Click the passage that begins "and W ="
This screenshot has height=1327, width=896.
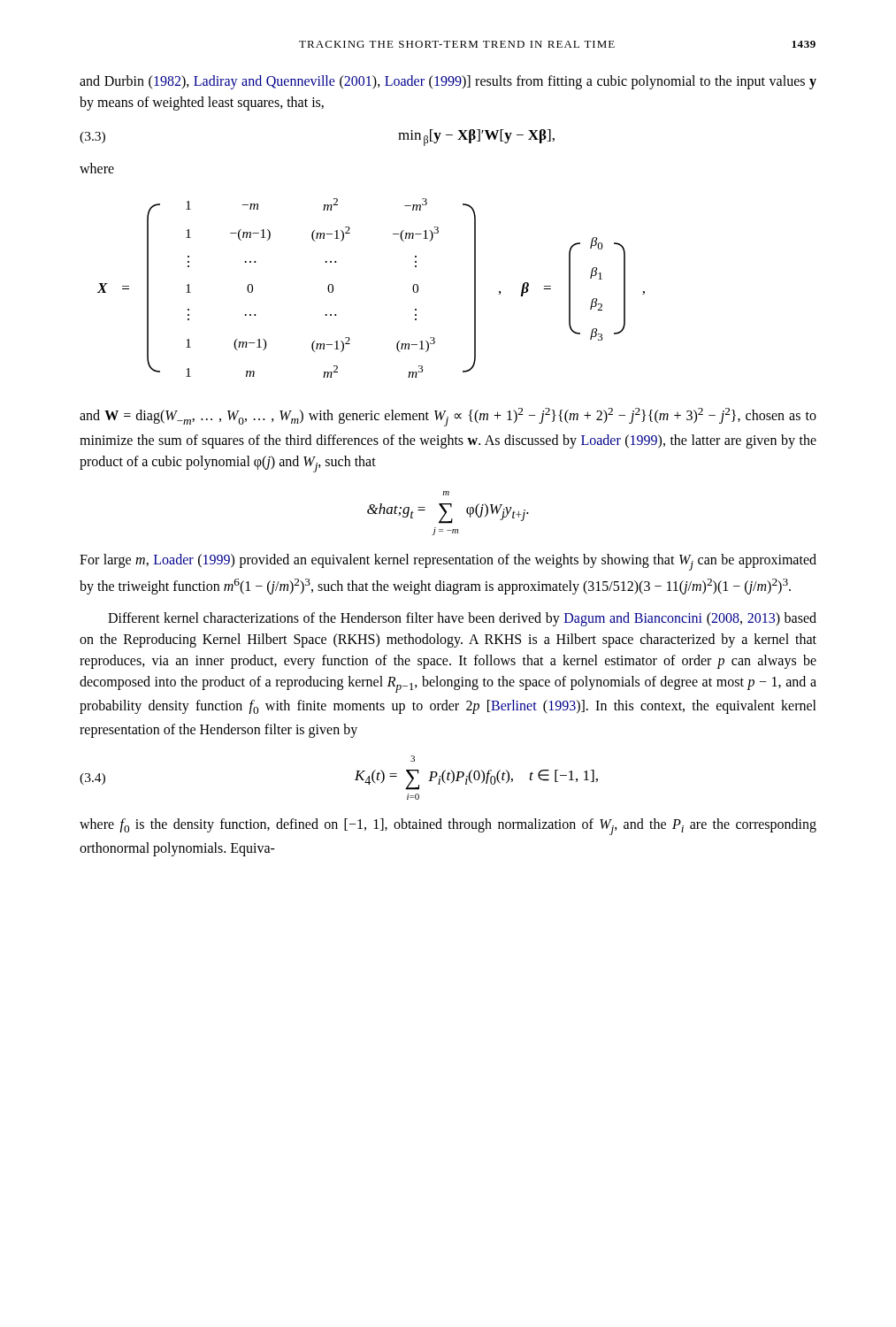[448, 438]
